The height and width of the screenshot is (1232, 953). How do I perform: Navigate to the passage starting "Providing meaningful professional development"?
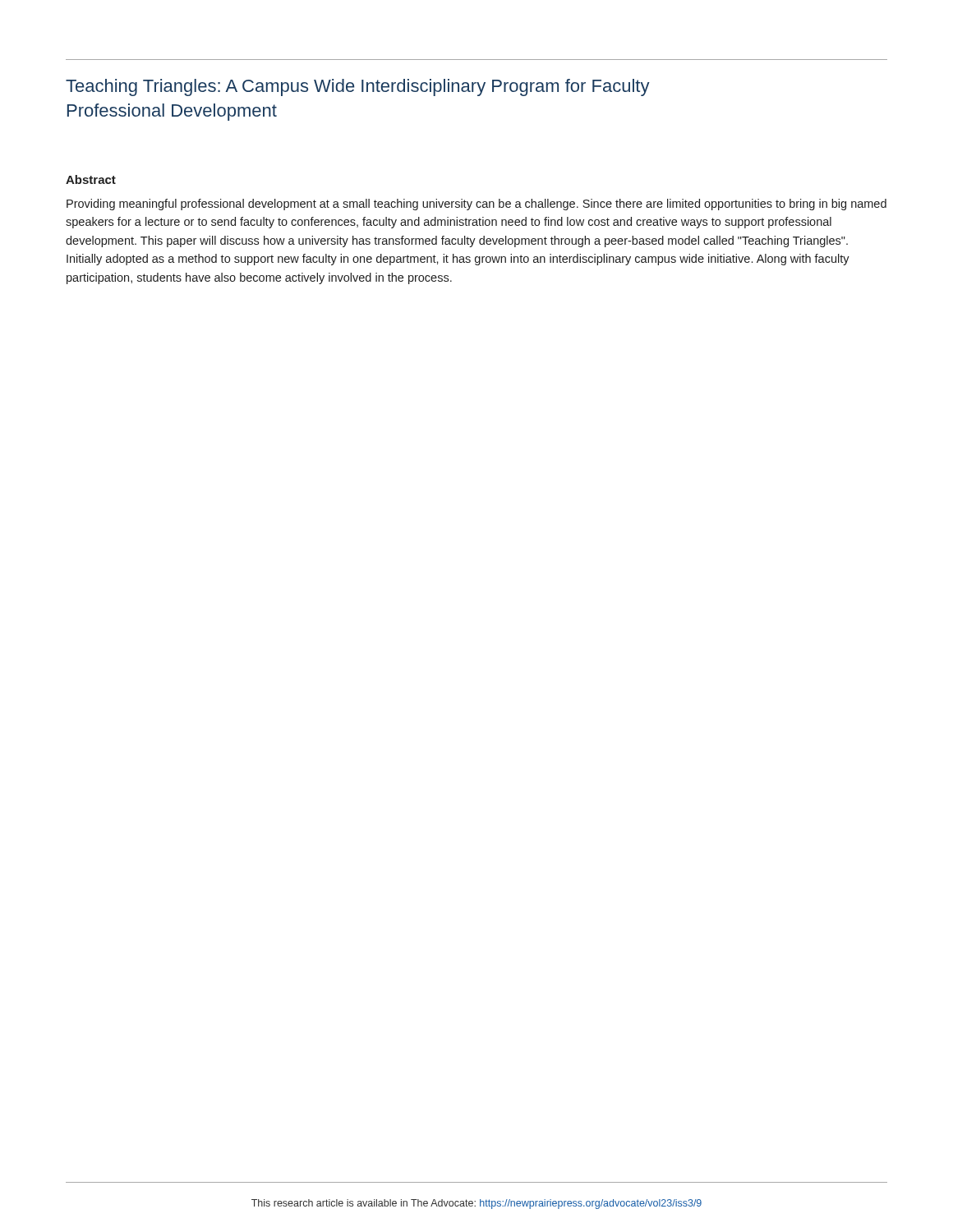[x=476, y=241]
